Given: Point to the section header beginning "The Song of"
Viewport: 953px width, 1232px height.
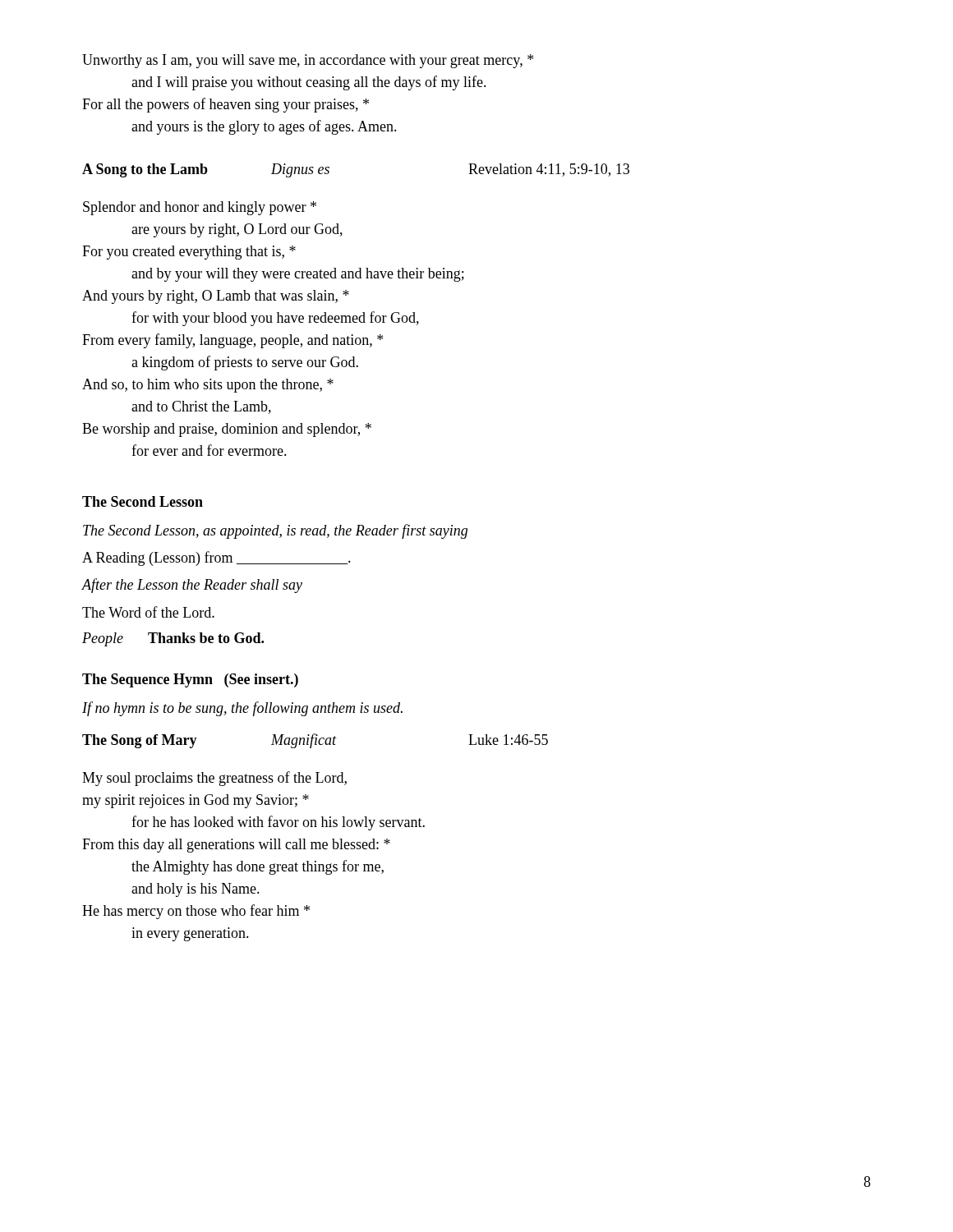Looking at the screenshot, I should coord(315,740).
